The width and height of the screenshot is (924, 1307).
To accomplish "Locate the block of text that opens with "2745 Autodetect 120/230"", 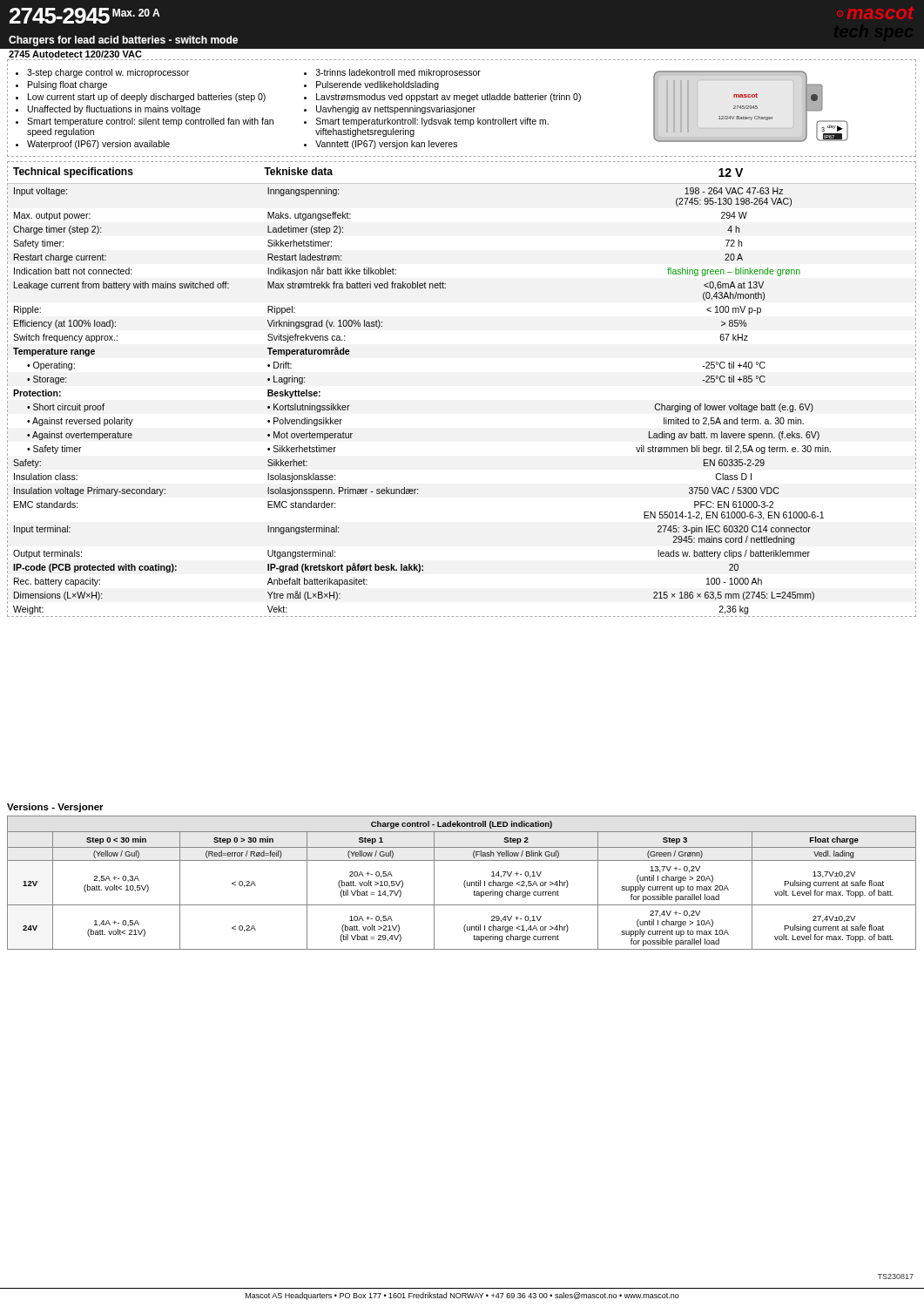I will 75,54.
